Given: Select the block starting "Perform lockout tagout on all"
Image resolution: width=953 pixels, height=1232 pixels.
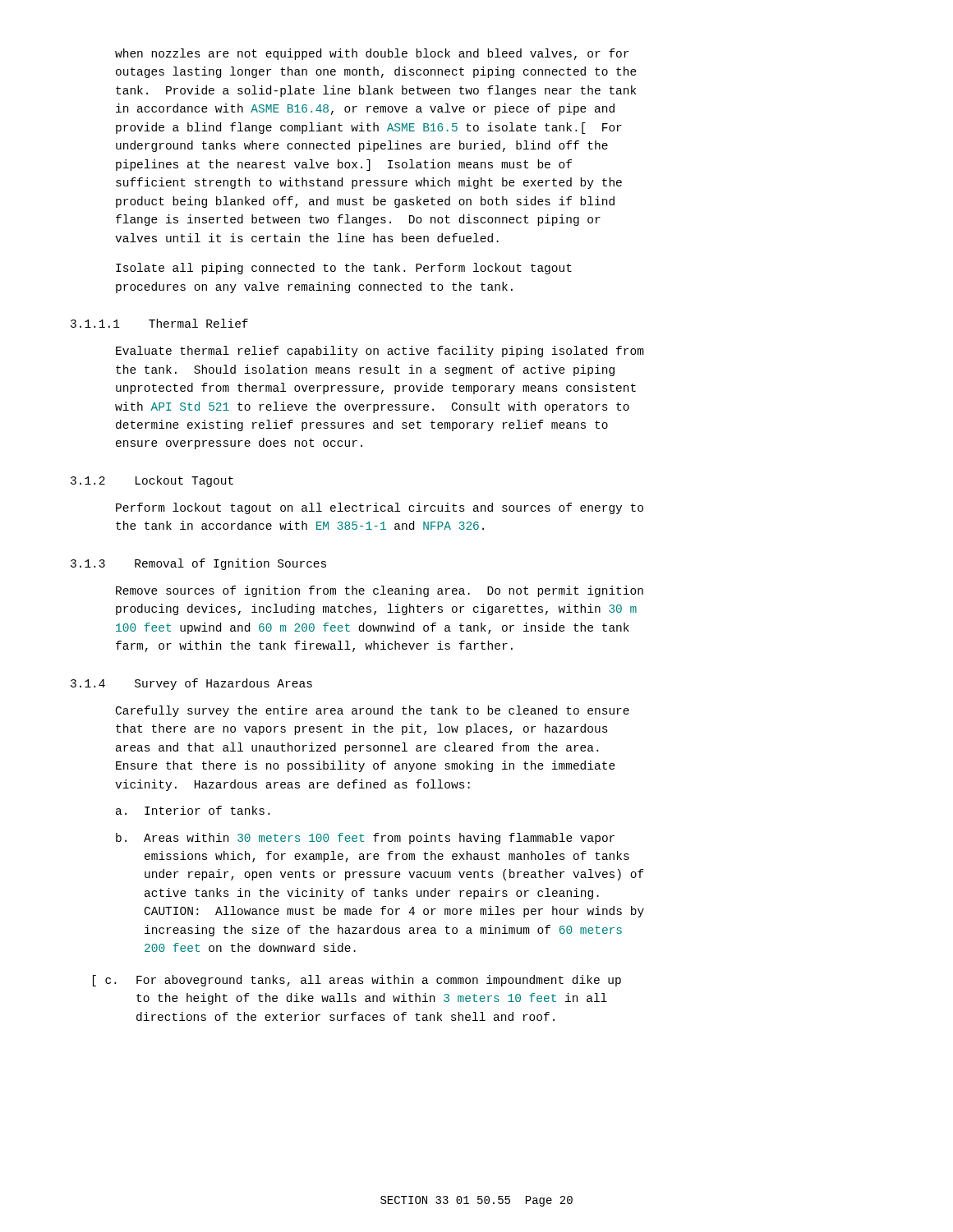Looking at the screenshot, I should tap(380, 518).
